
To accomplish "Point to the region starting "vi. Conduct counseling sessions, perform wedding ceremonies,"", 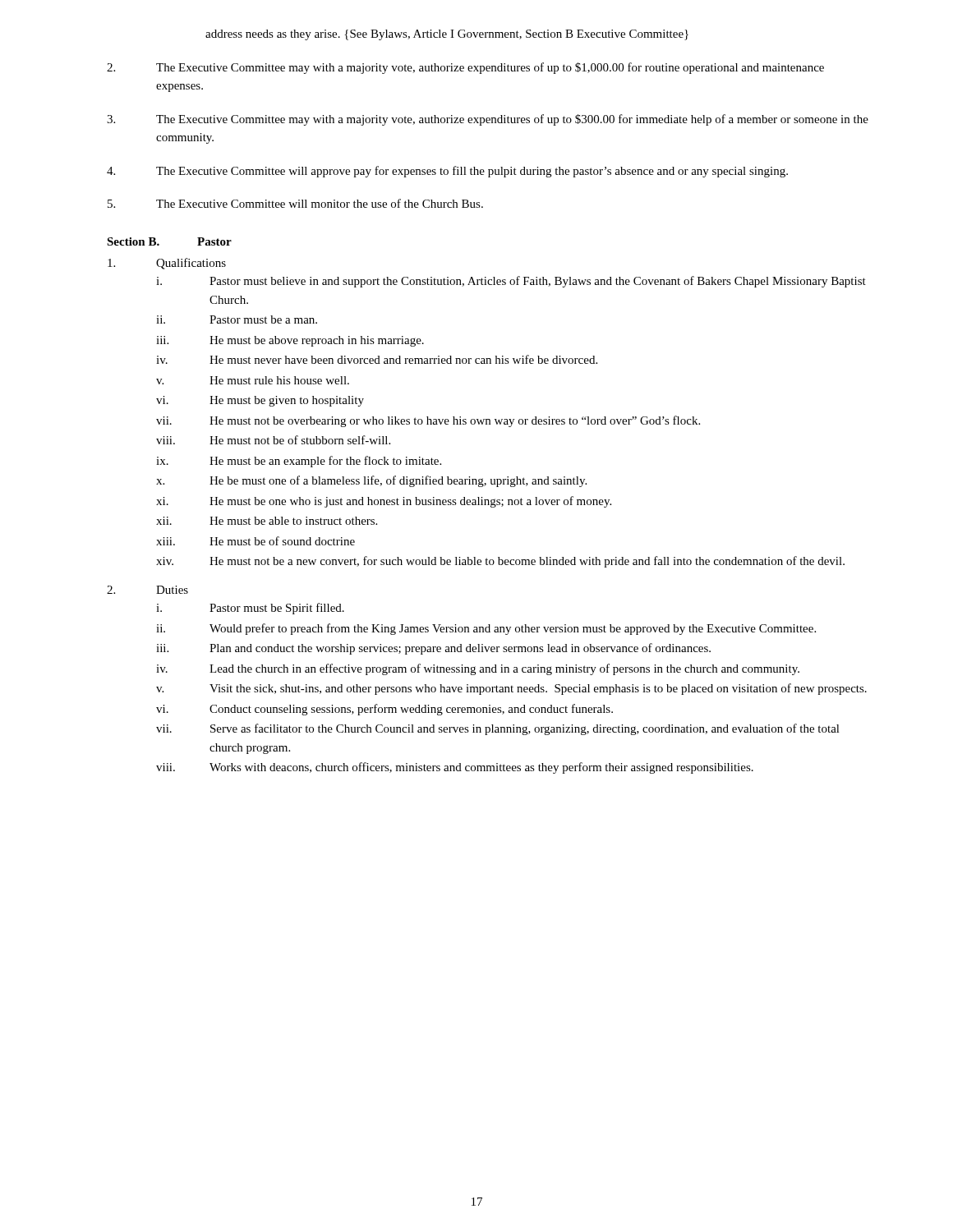I will point(513,709).
